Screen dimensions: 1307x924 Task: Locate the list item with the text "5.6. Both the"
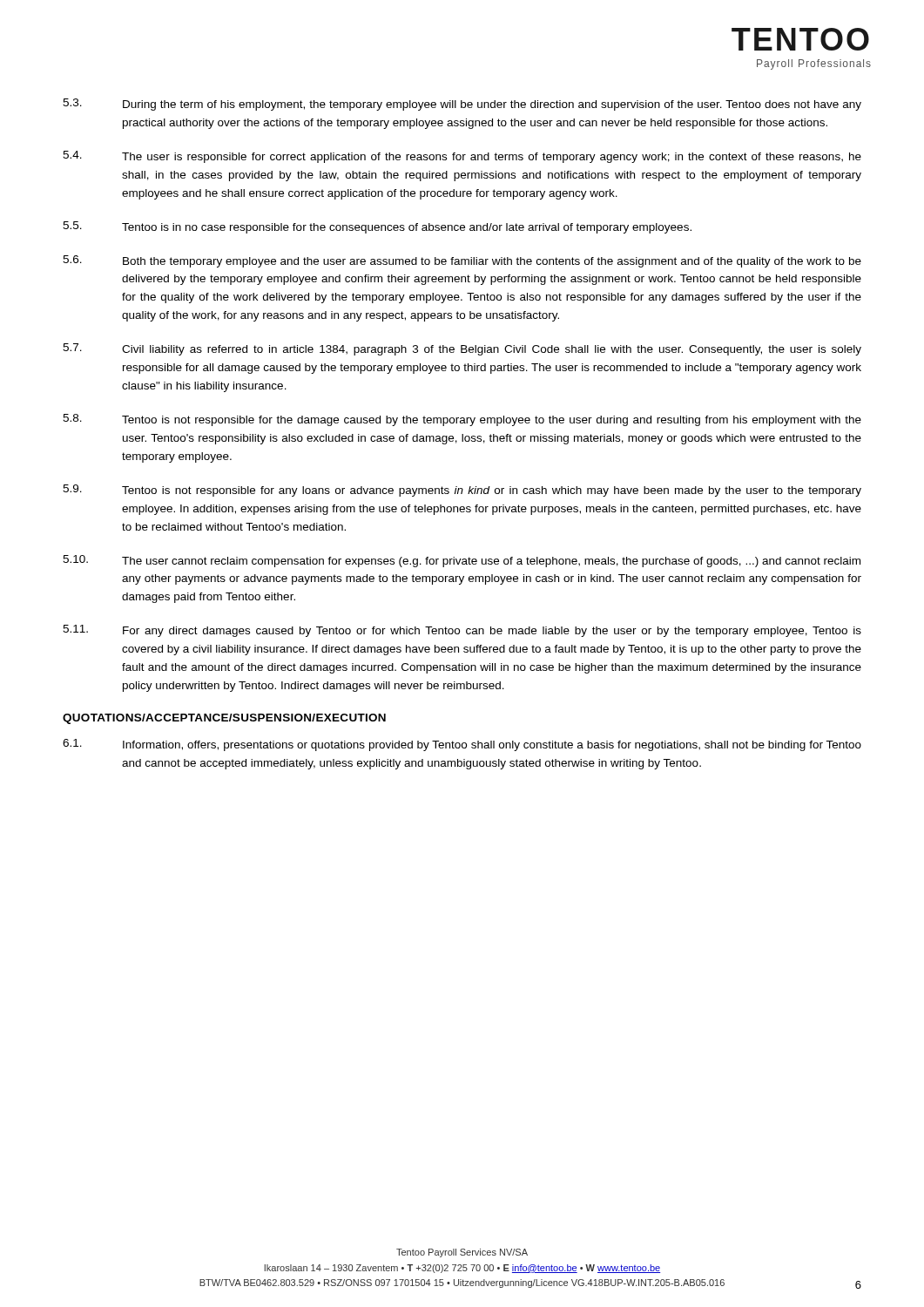(462, 289)
